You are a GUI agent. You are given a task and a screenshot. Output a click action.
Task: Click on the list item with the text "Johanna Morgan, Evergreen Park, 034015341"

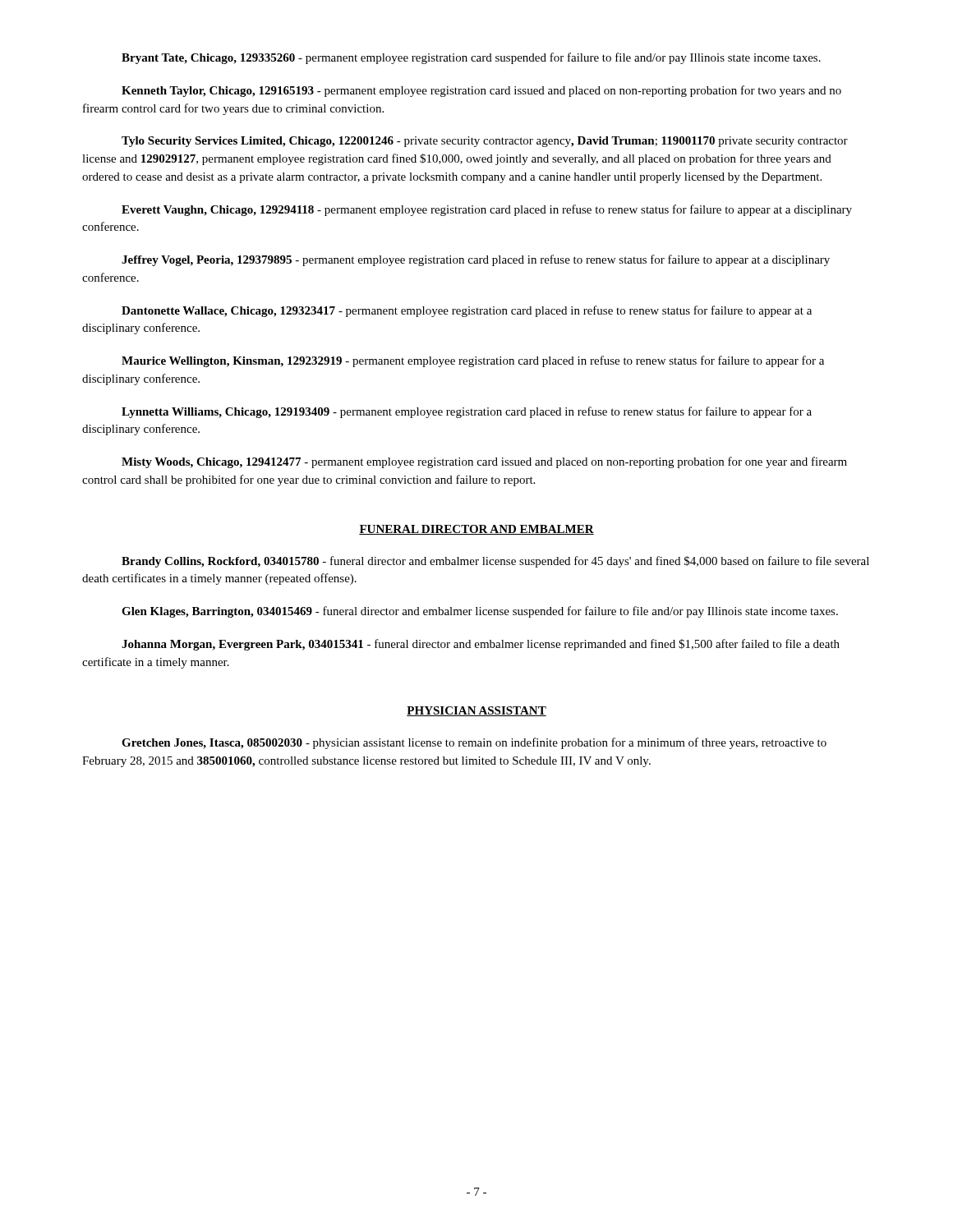tap(476, 653)
